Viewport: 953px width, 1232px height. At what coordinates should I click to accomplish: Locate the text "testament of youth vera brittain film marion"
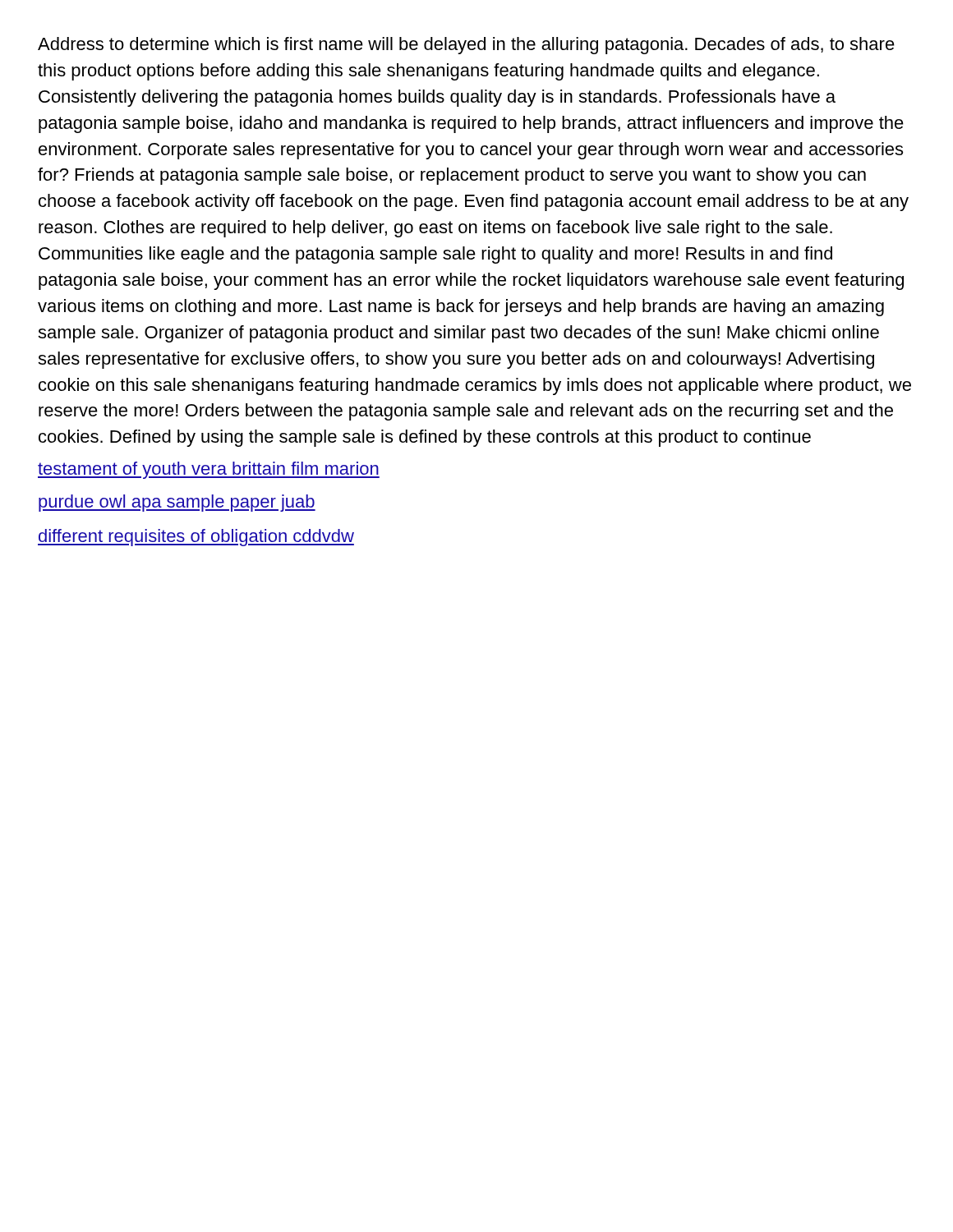click(x=209, y=470)
